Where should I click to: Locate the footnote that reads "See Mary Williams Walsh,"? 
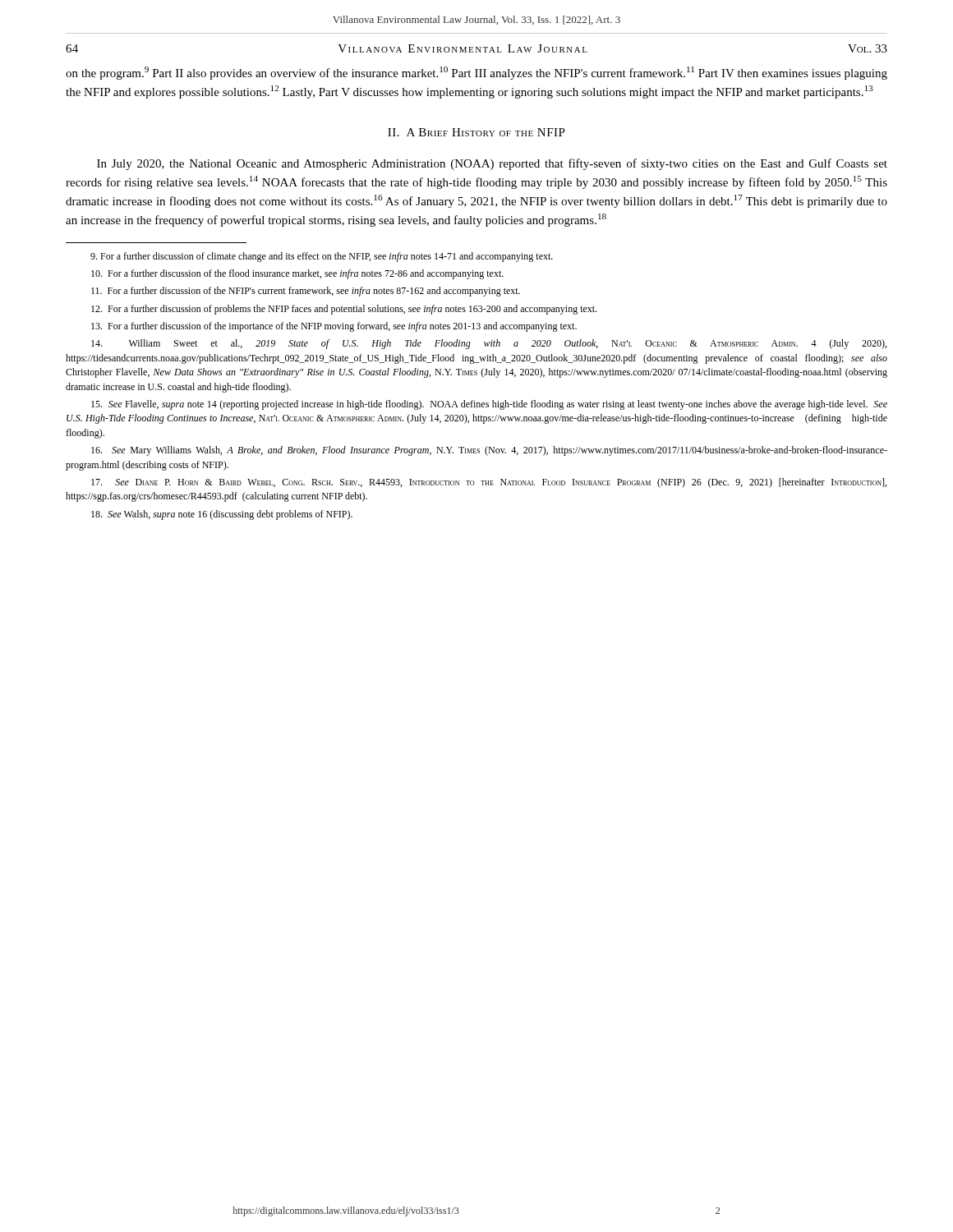tap(476, 458)
